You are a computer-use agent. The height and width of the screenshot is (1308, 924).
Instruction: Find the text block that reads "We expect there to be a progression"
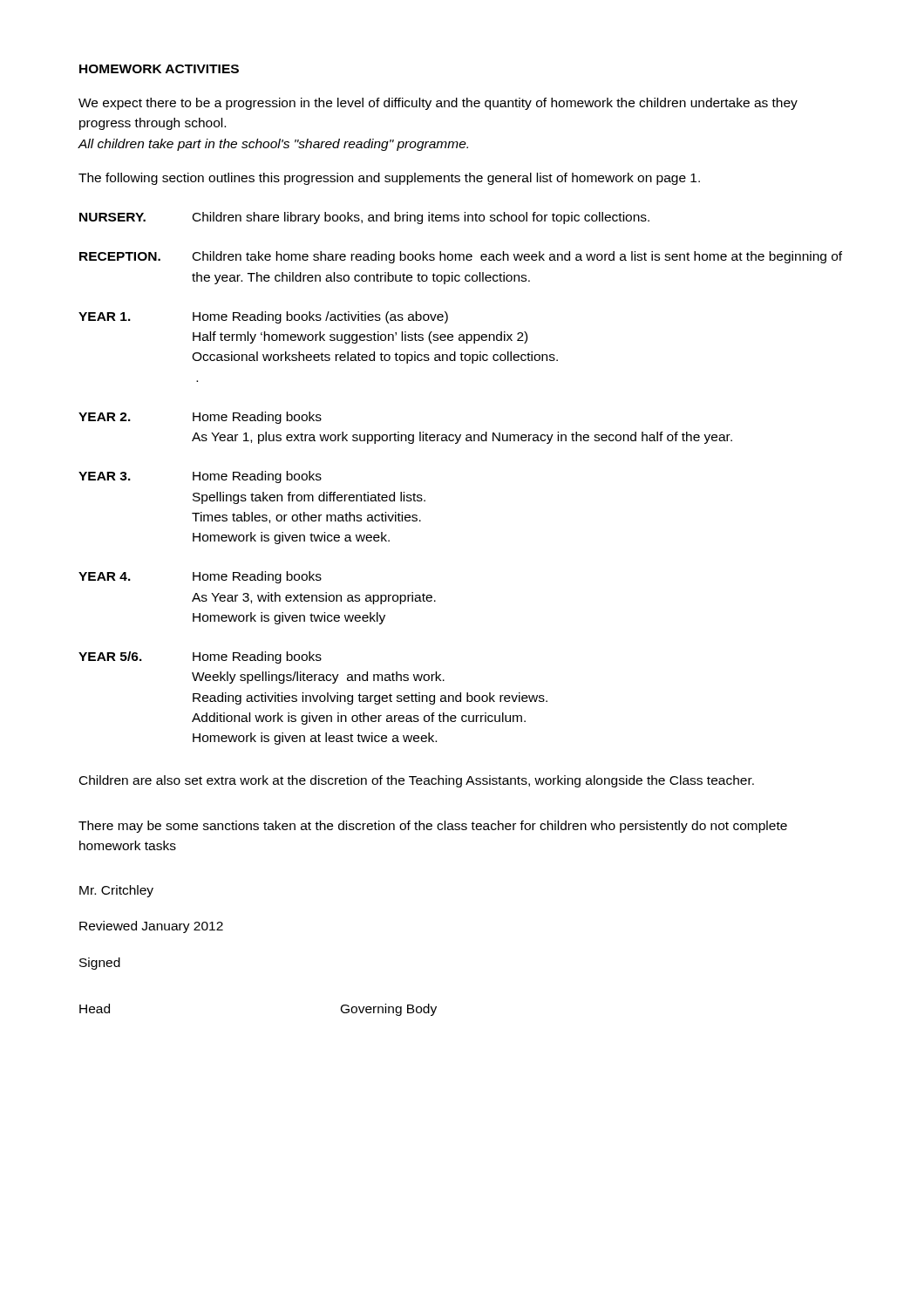coord(438,104)
